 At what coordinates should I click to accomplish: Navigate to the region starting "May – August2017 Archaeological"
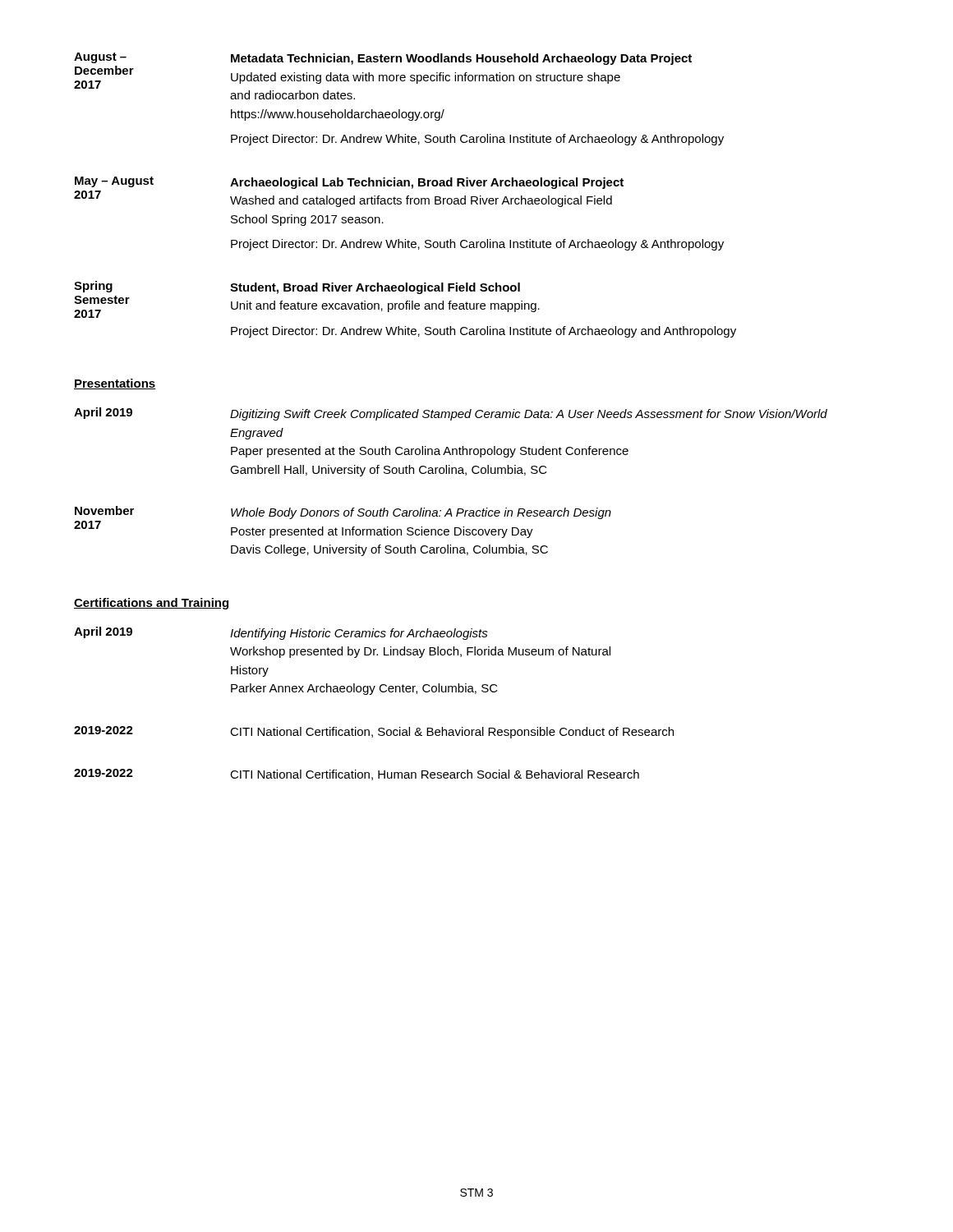pos(349,183)
